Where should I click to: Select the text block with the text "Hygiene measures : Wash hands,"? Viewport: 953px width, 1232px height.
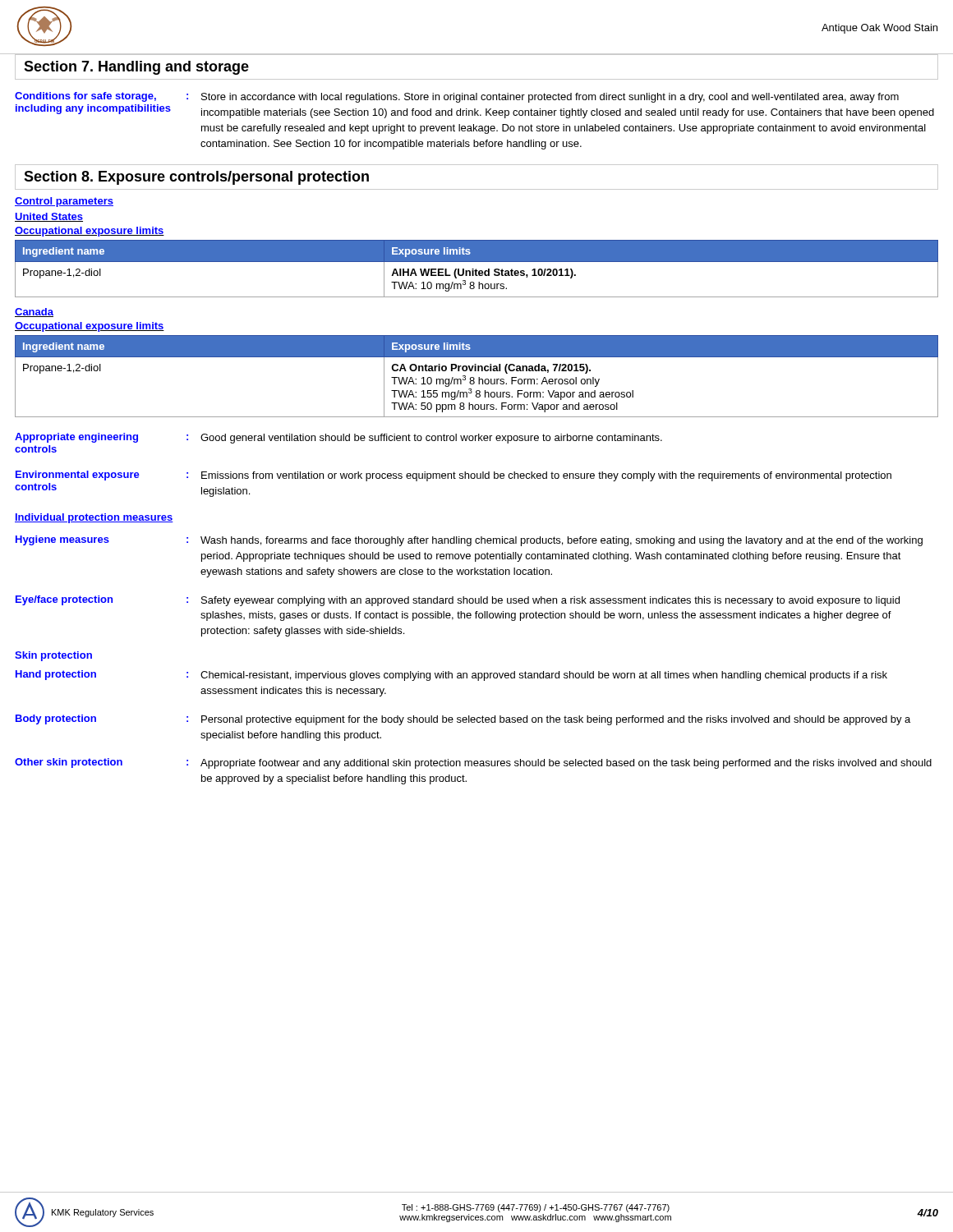coord(476,556)
